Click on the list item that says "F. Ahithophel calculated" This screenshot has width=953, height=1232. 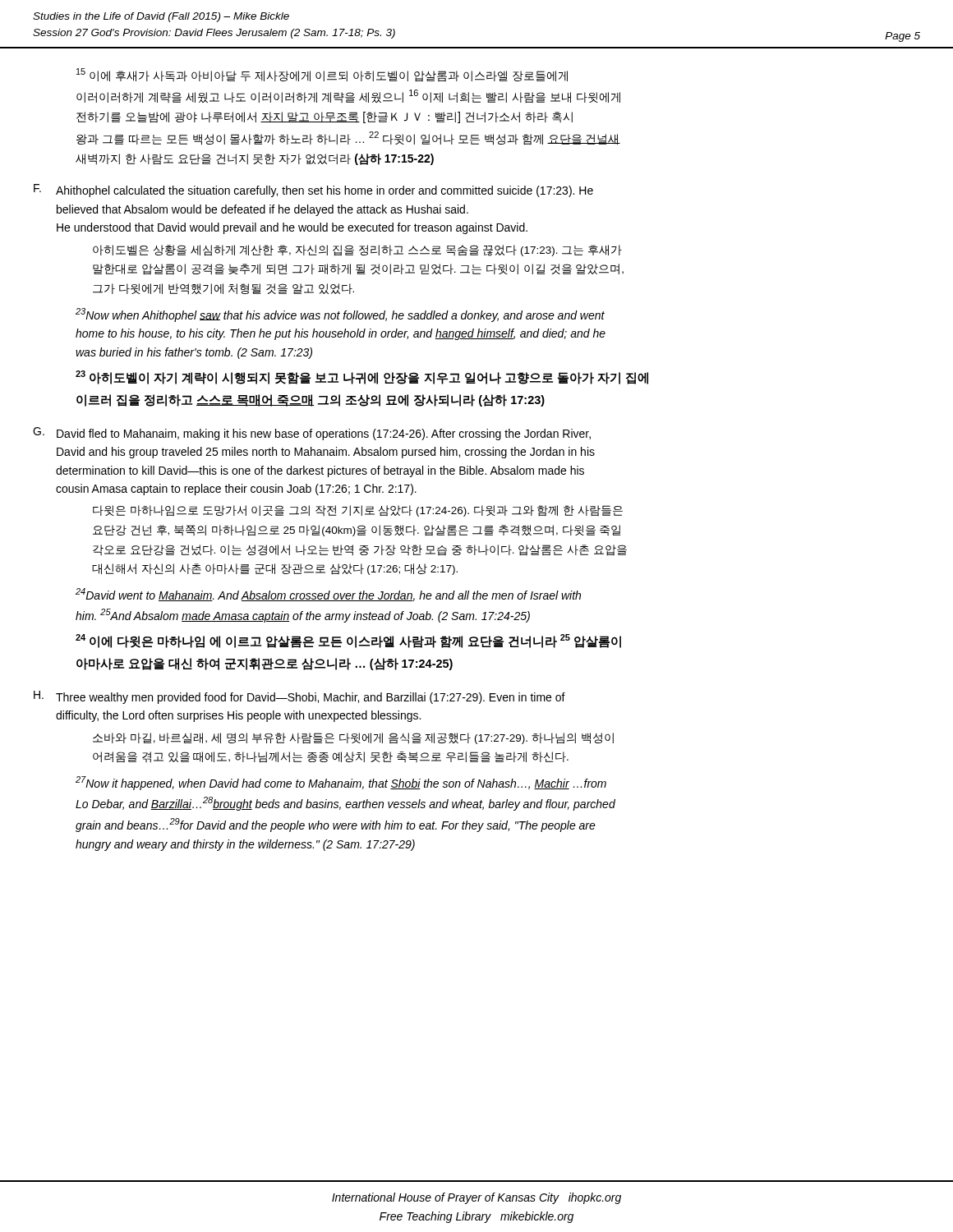476,209
